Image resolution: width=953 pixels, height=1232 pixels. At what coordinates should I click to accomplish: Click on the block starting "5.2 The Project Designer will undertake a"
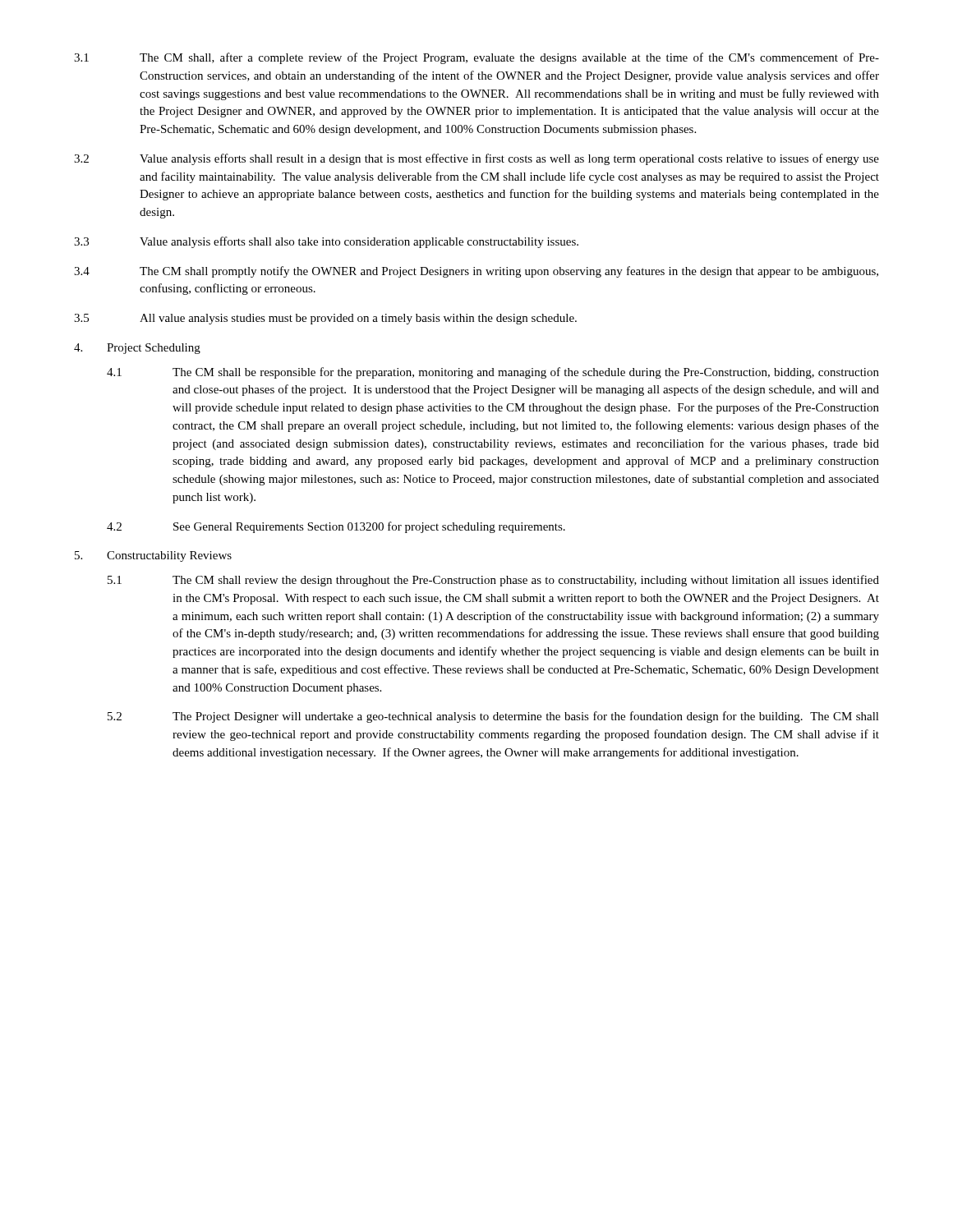pyautogui.click(x=493, y=735)
